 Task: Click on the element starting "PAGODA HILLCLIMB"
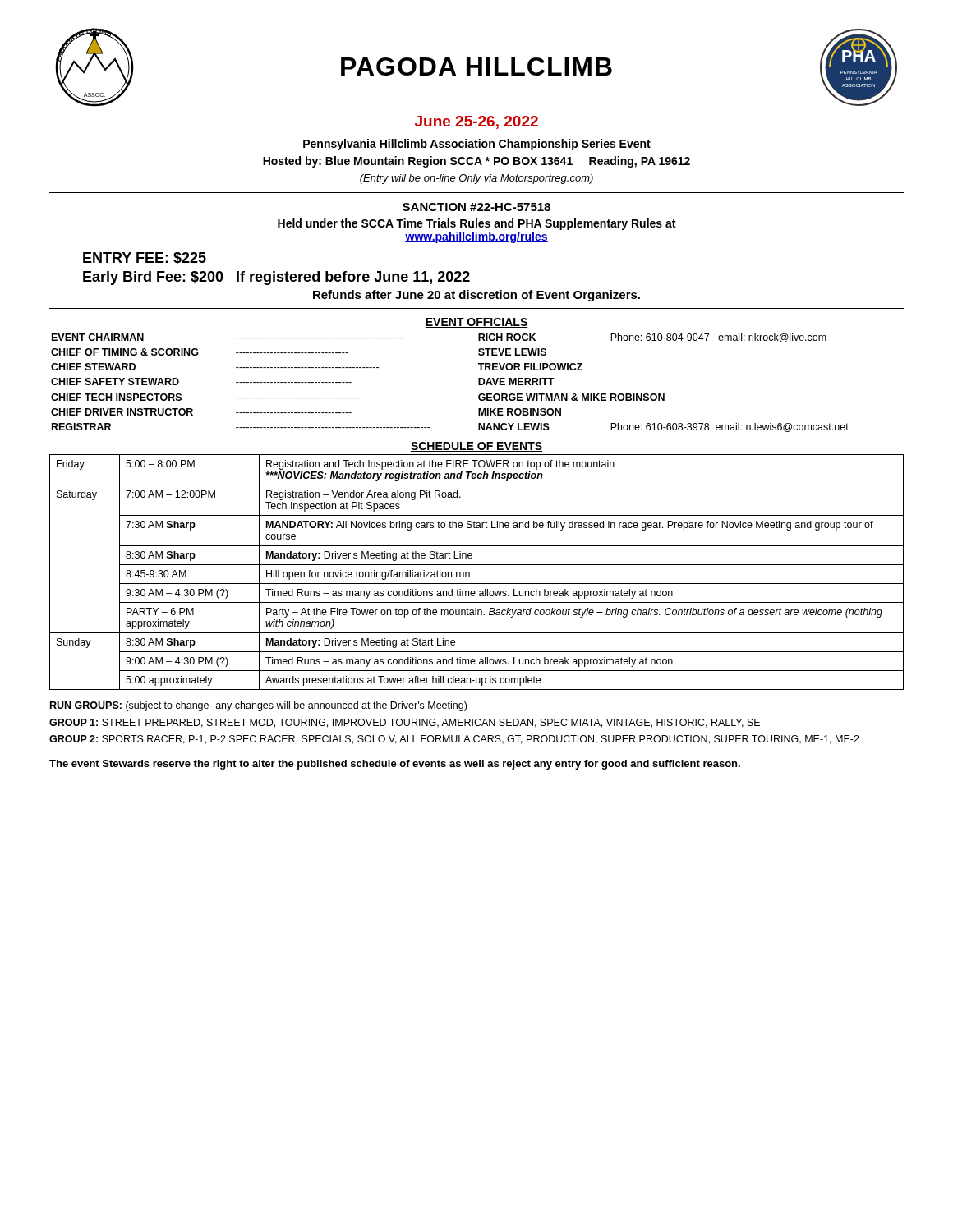pos(476,67)
